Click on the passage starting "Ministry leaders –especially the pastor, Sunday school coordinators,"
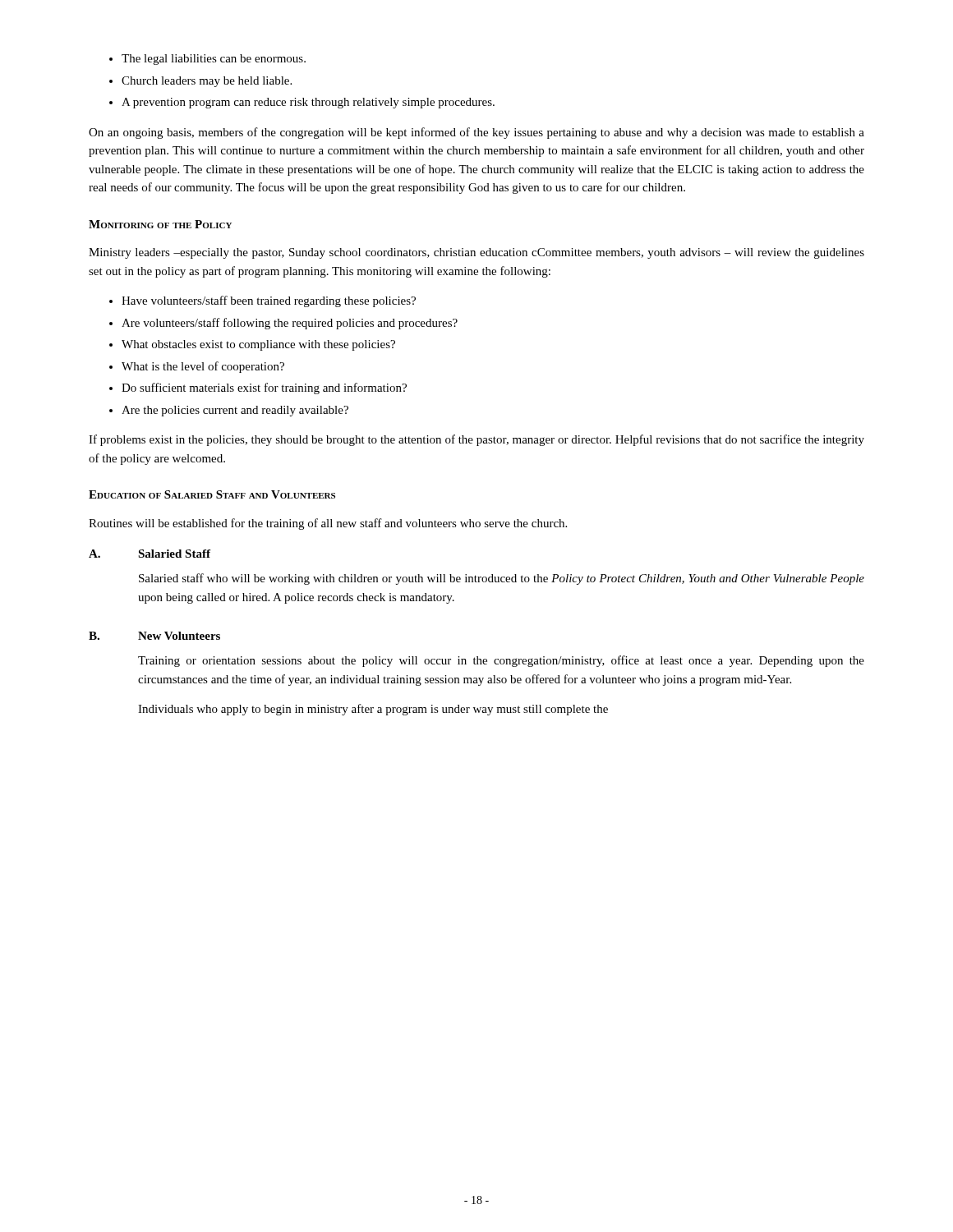953x1232 pixels. coord(476,262)
